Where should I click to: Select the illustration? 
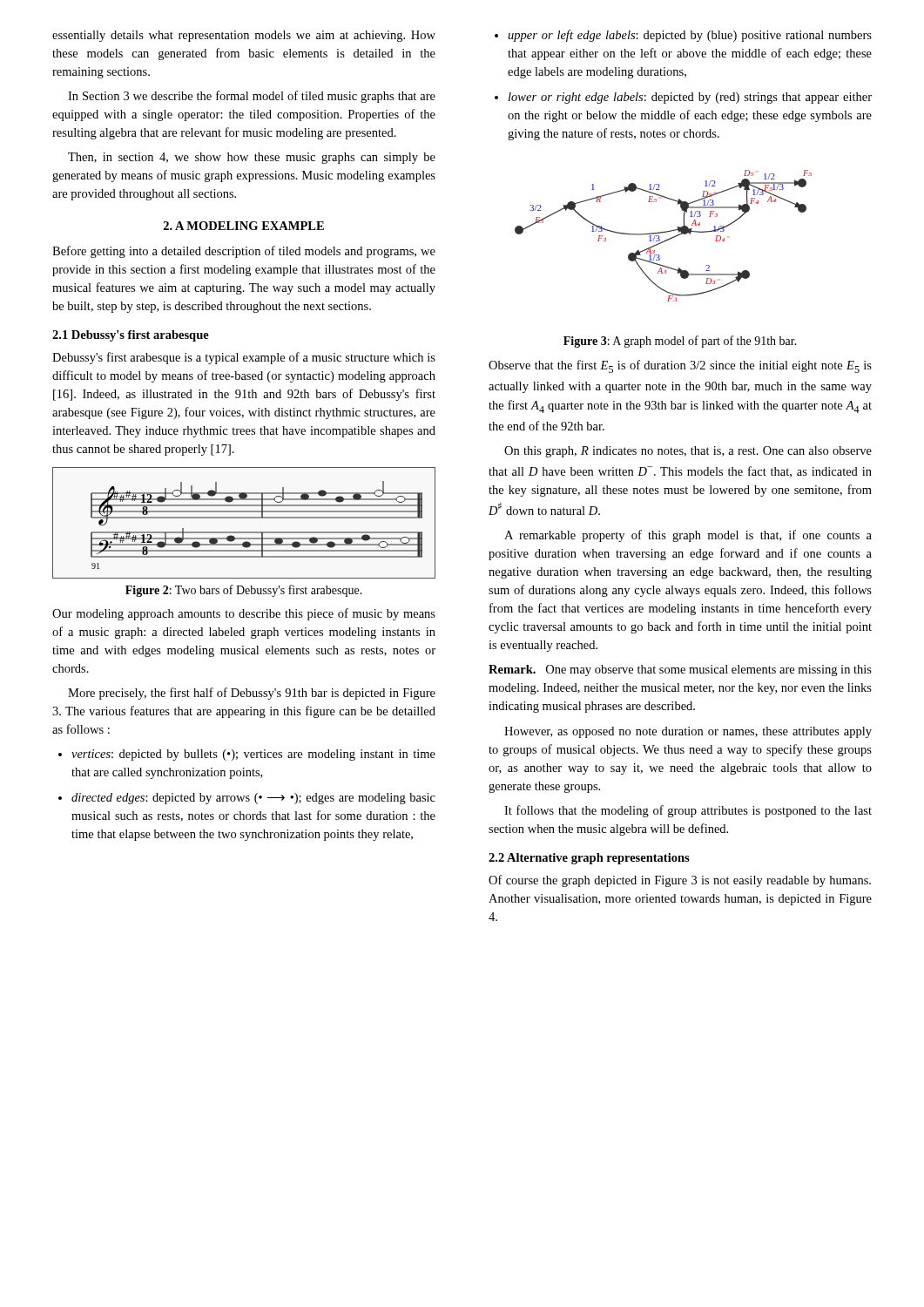(x=244, y=523)
